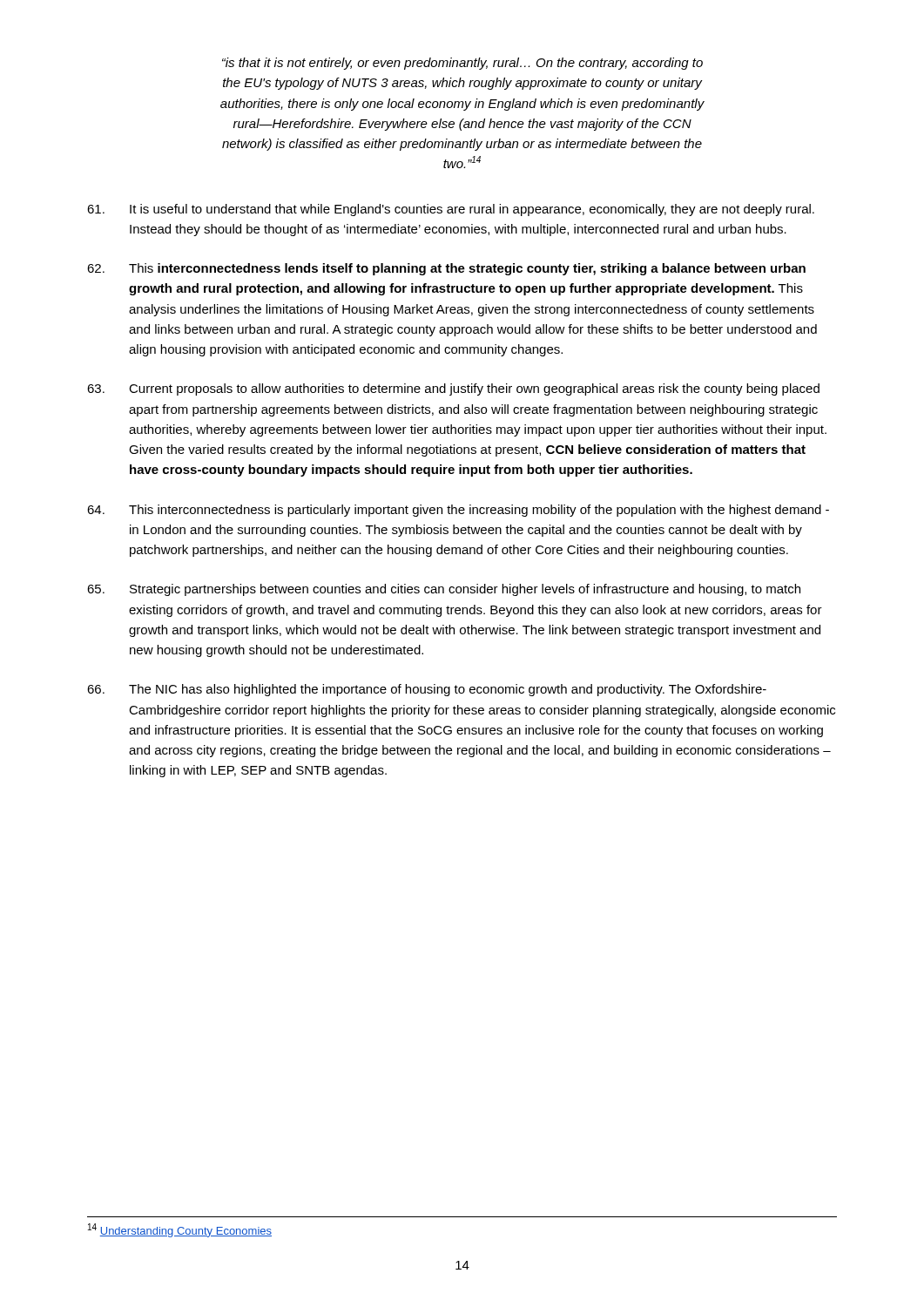Where is the passage that starts "“is that it is"?
Image resolution: width=924 pixels, height=1307 pixels.
click(x=462, y=113)
